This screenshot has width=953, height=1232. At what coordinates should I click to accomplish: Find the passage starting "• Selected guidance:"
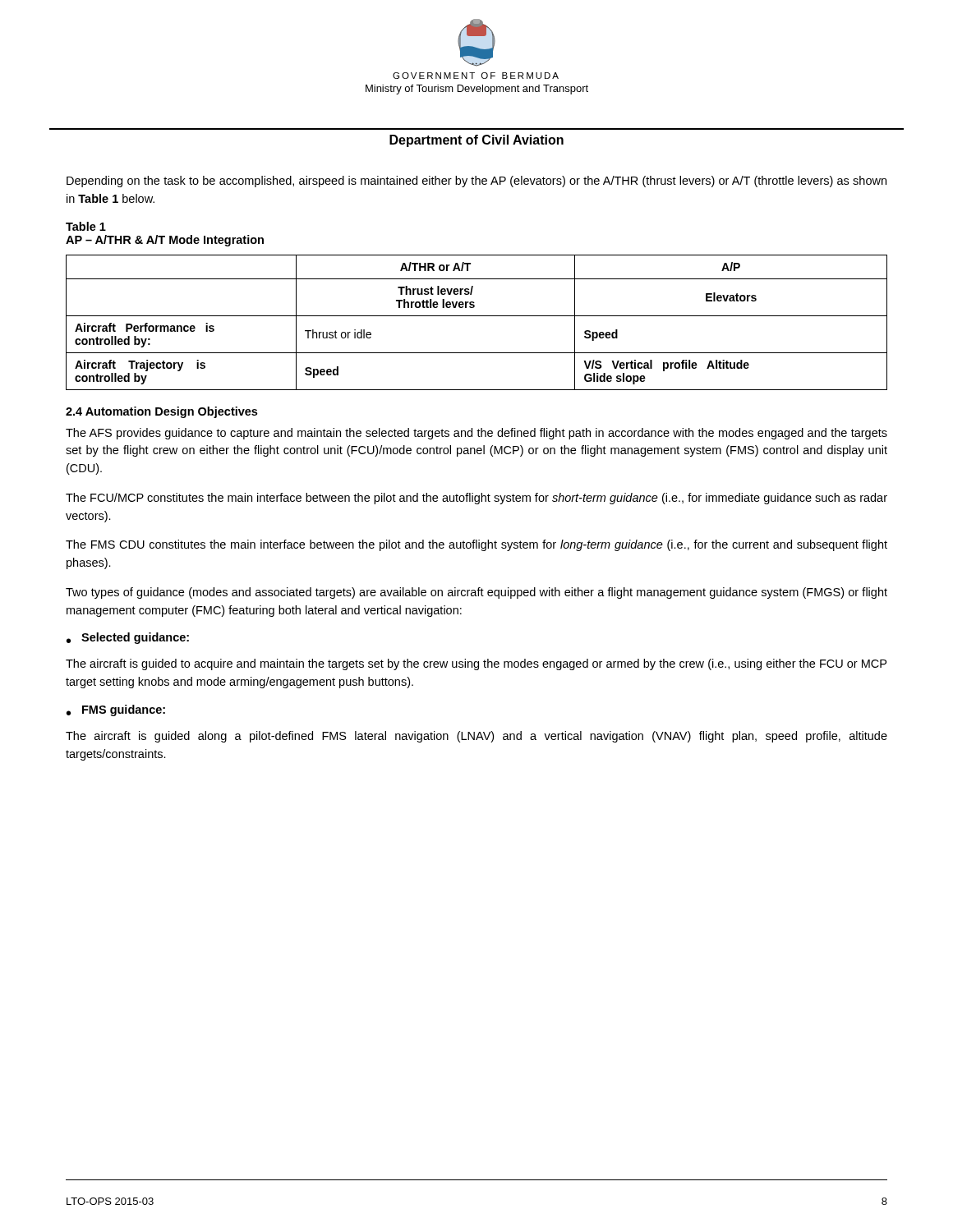click(x=128, y=641)
